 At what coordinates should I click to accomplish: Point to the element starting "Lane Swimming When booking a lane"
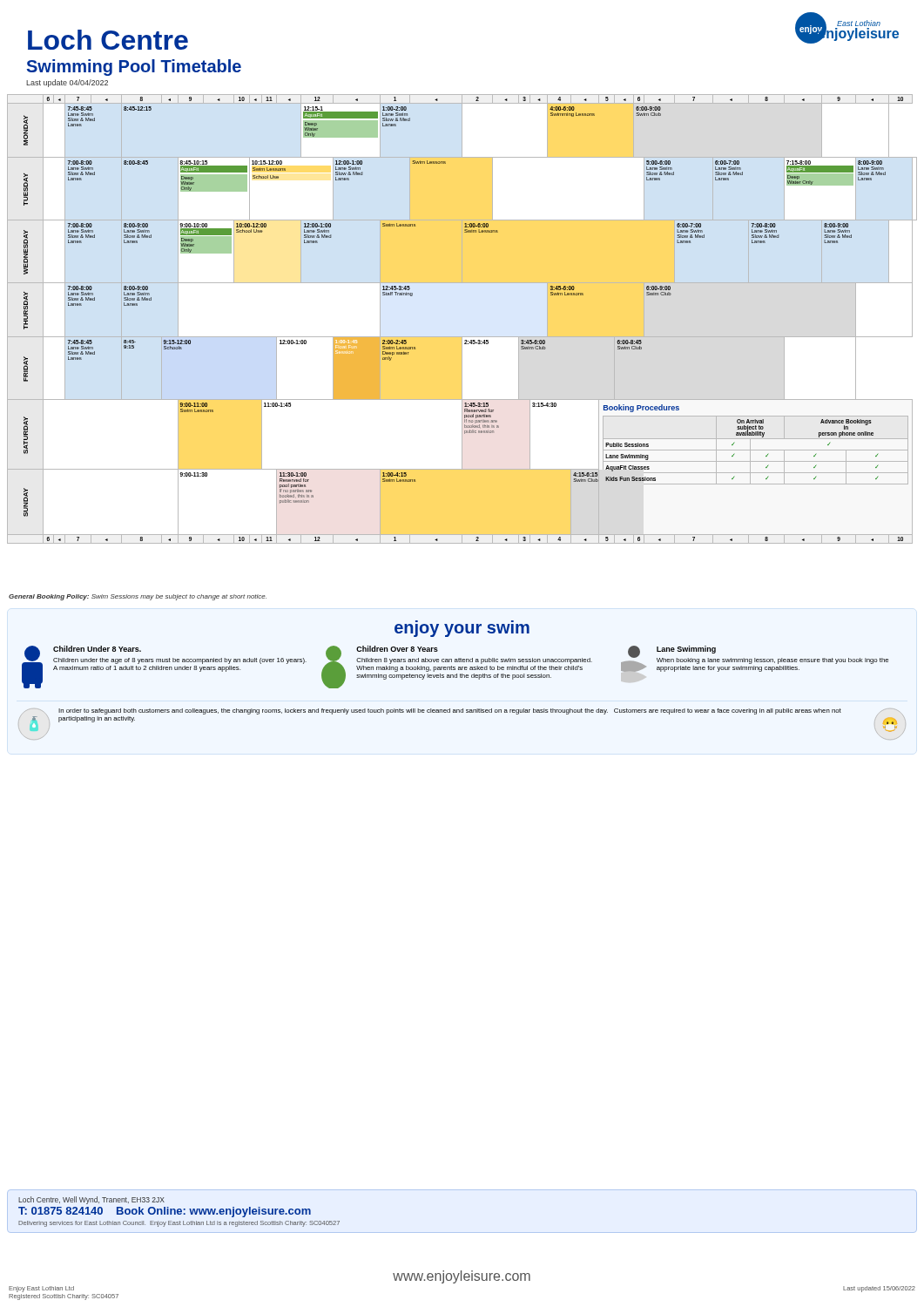pos(782,658)
